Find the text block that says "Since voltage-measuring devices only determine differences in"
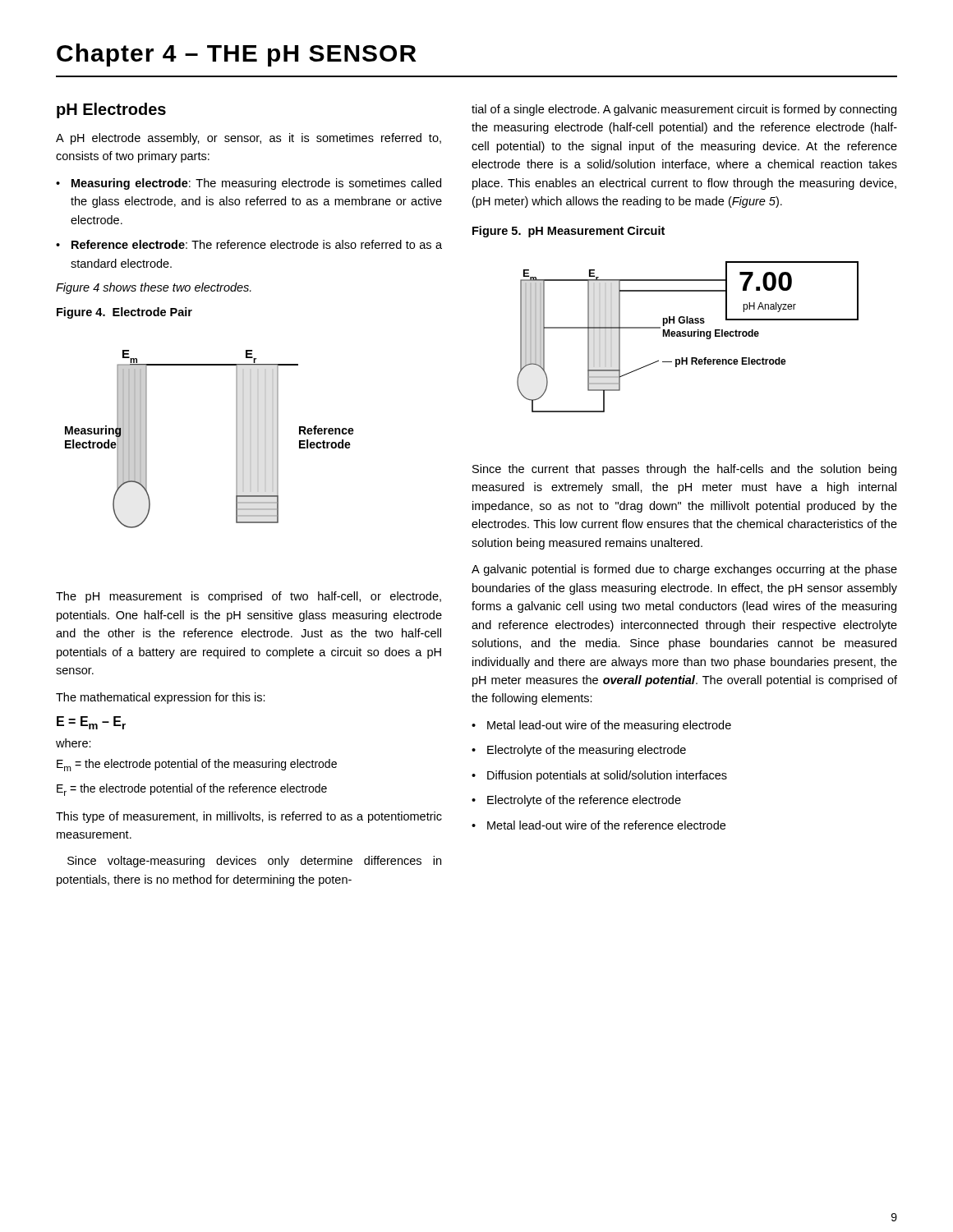 (249, 870)
